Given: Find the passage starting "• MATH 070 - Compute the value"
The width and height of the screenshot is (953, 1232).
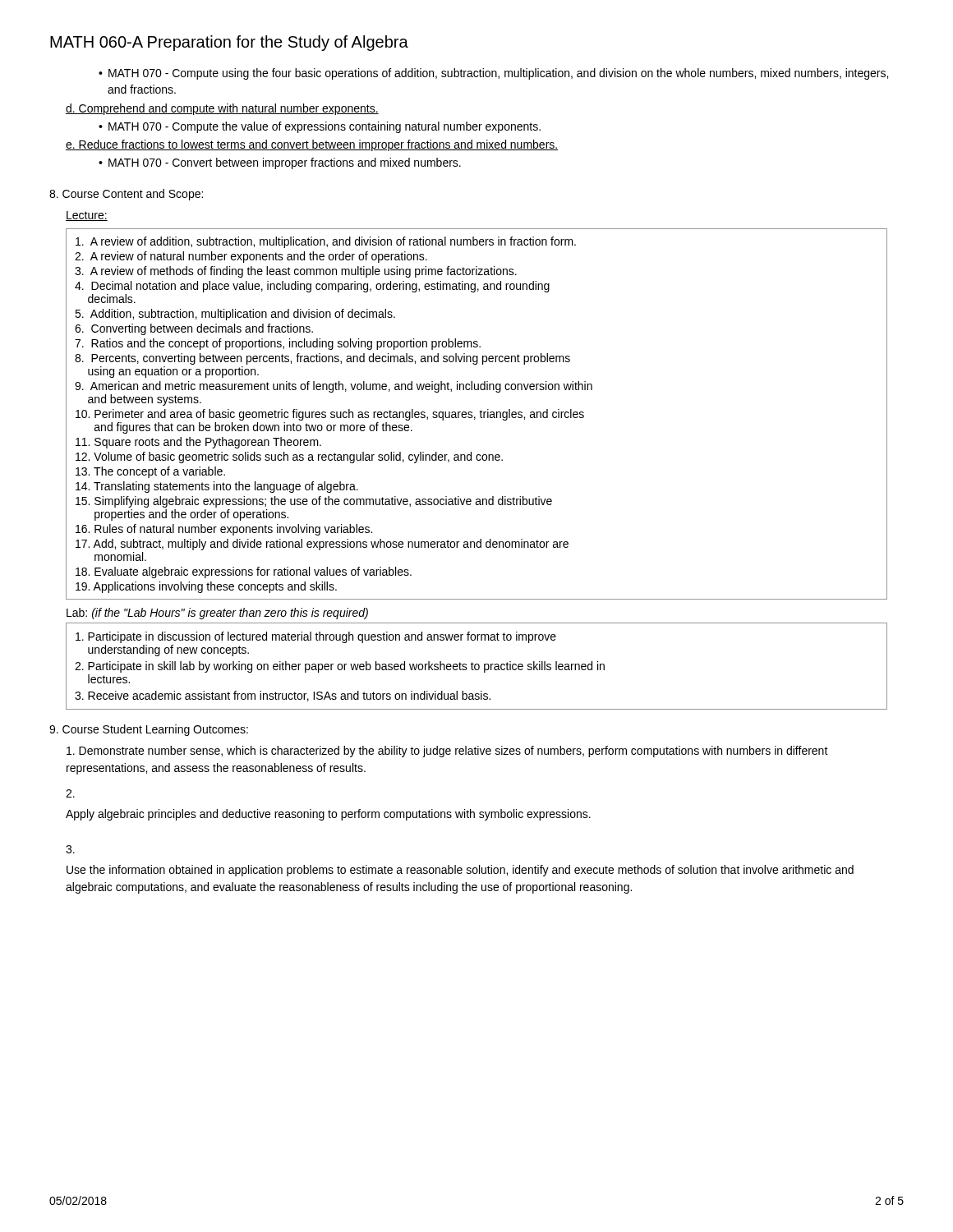Looking at the screenshot, I should tap(320, 126).
